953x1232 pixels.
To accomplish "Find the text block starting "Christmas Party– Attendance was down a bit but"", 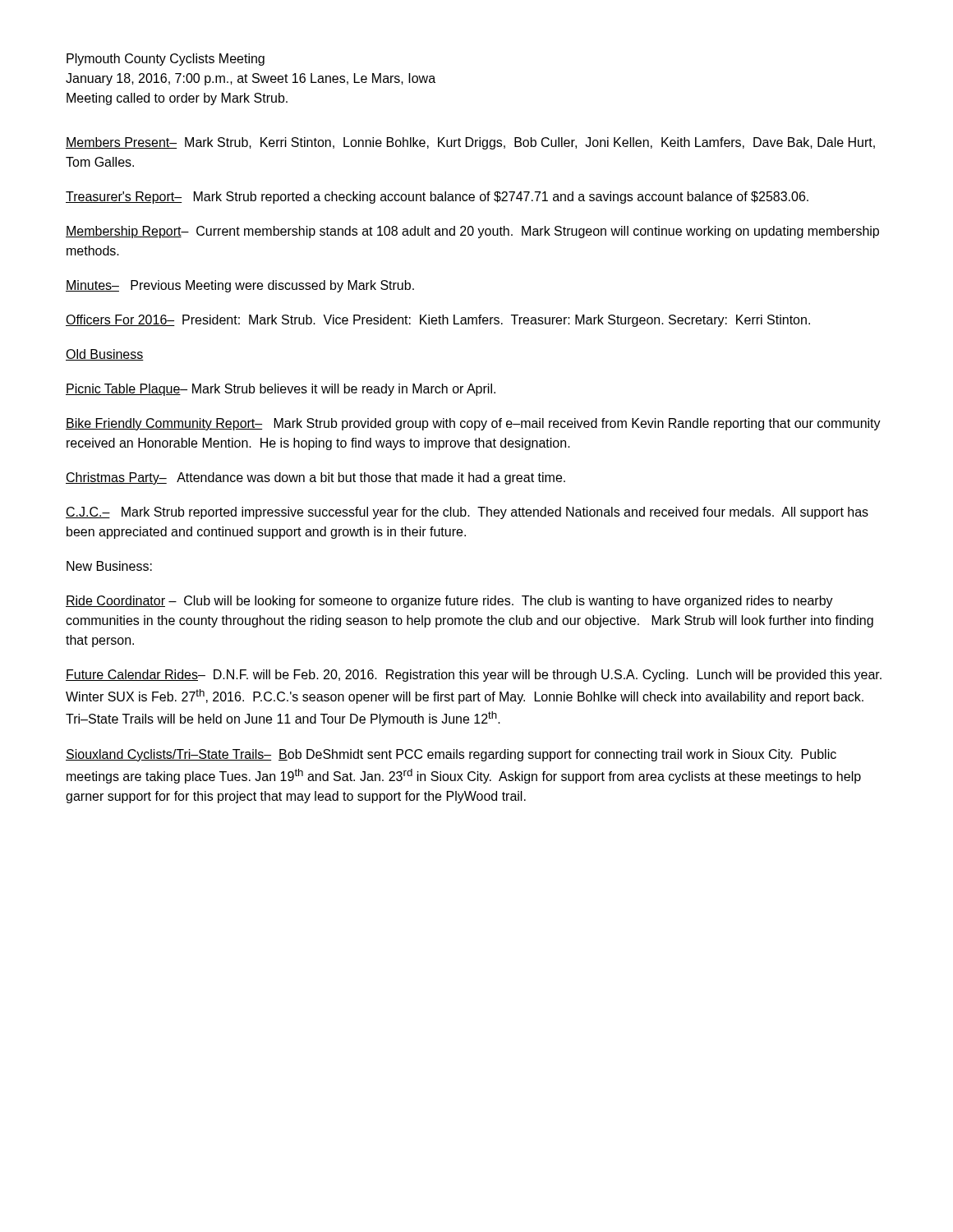I will (x=316, y=478).
